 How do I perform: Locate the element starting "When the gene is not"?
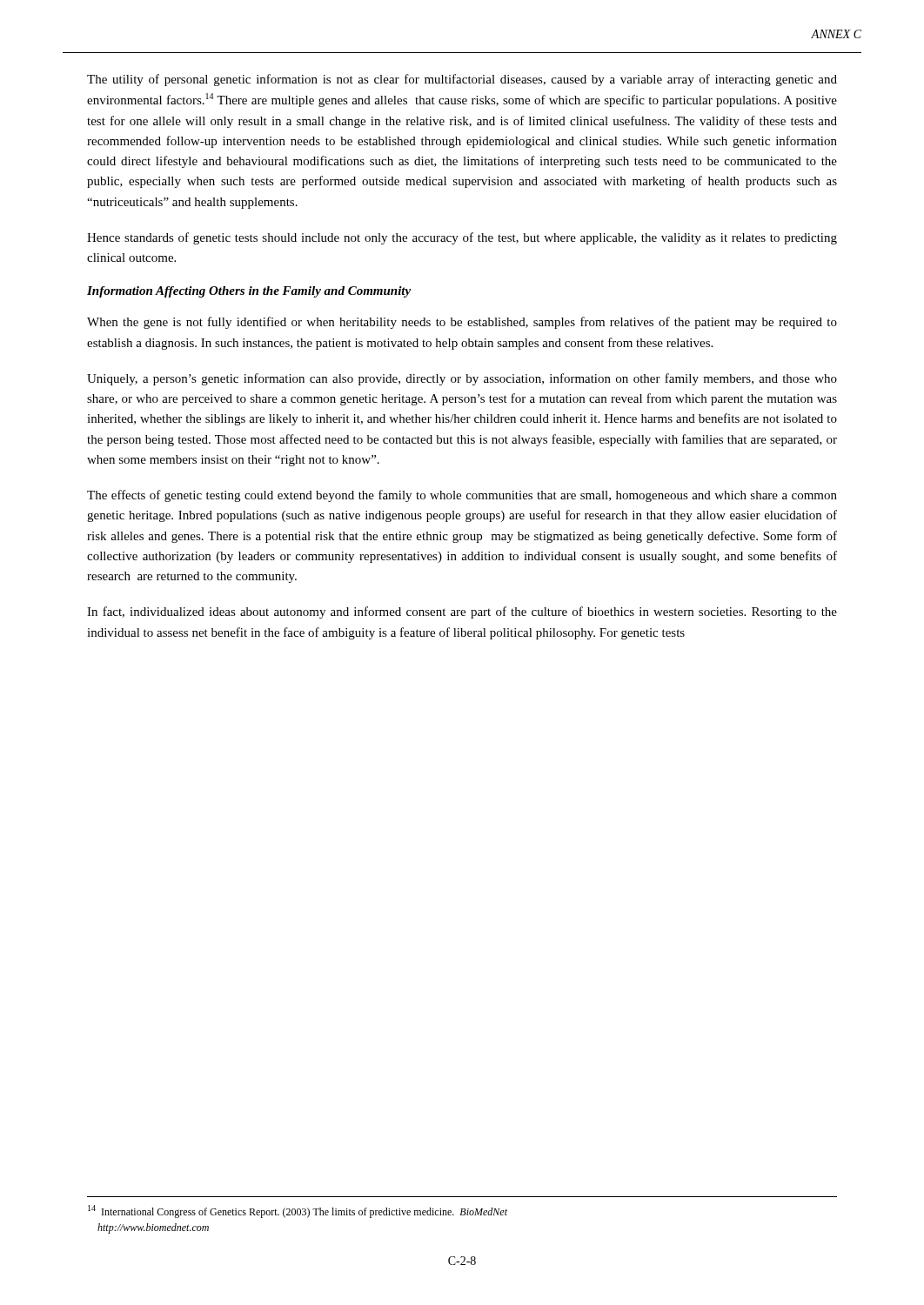click(462, 332)
